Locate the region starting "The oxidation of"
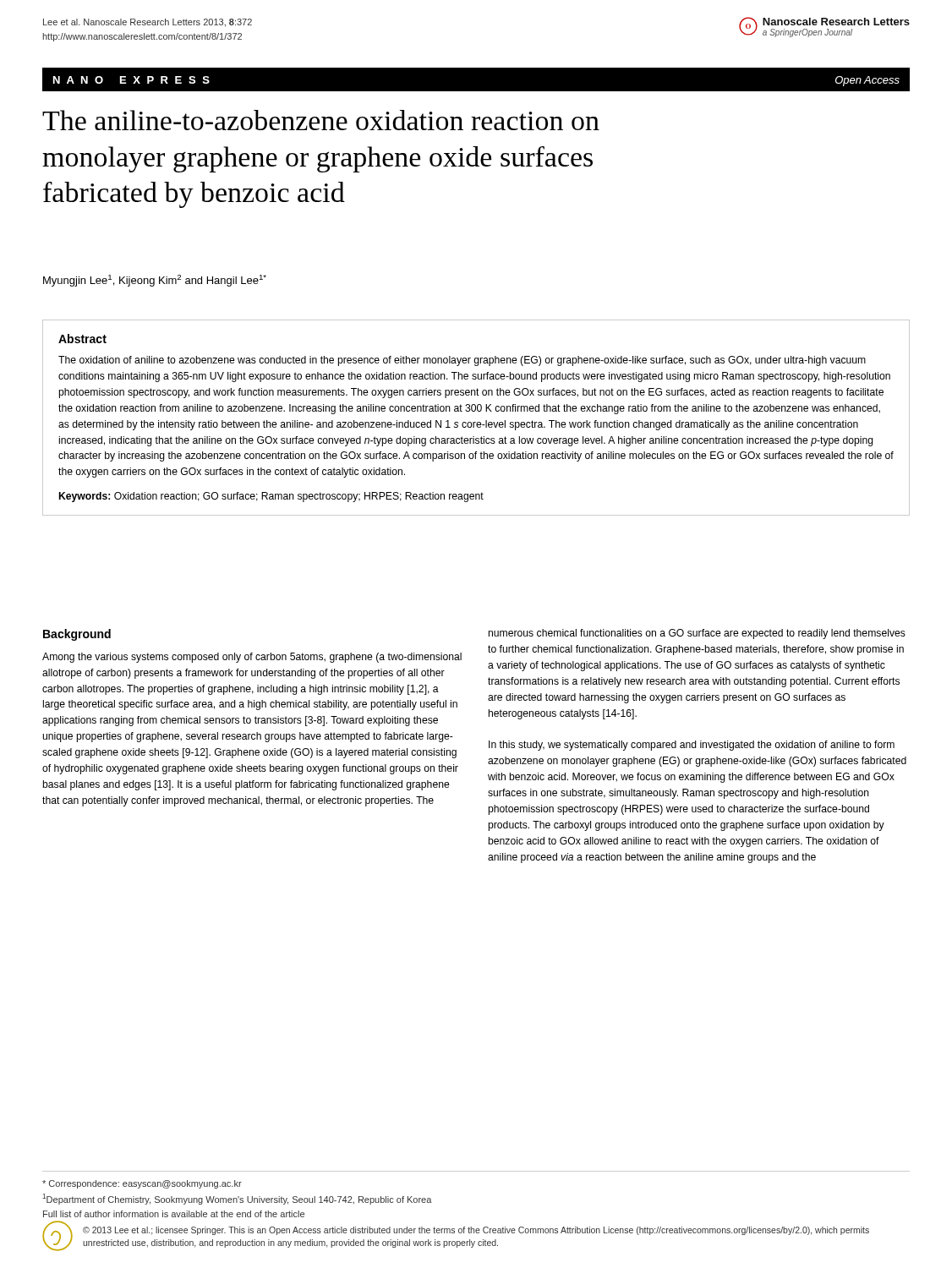The image size is (952, 1268). coord(476,416)
